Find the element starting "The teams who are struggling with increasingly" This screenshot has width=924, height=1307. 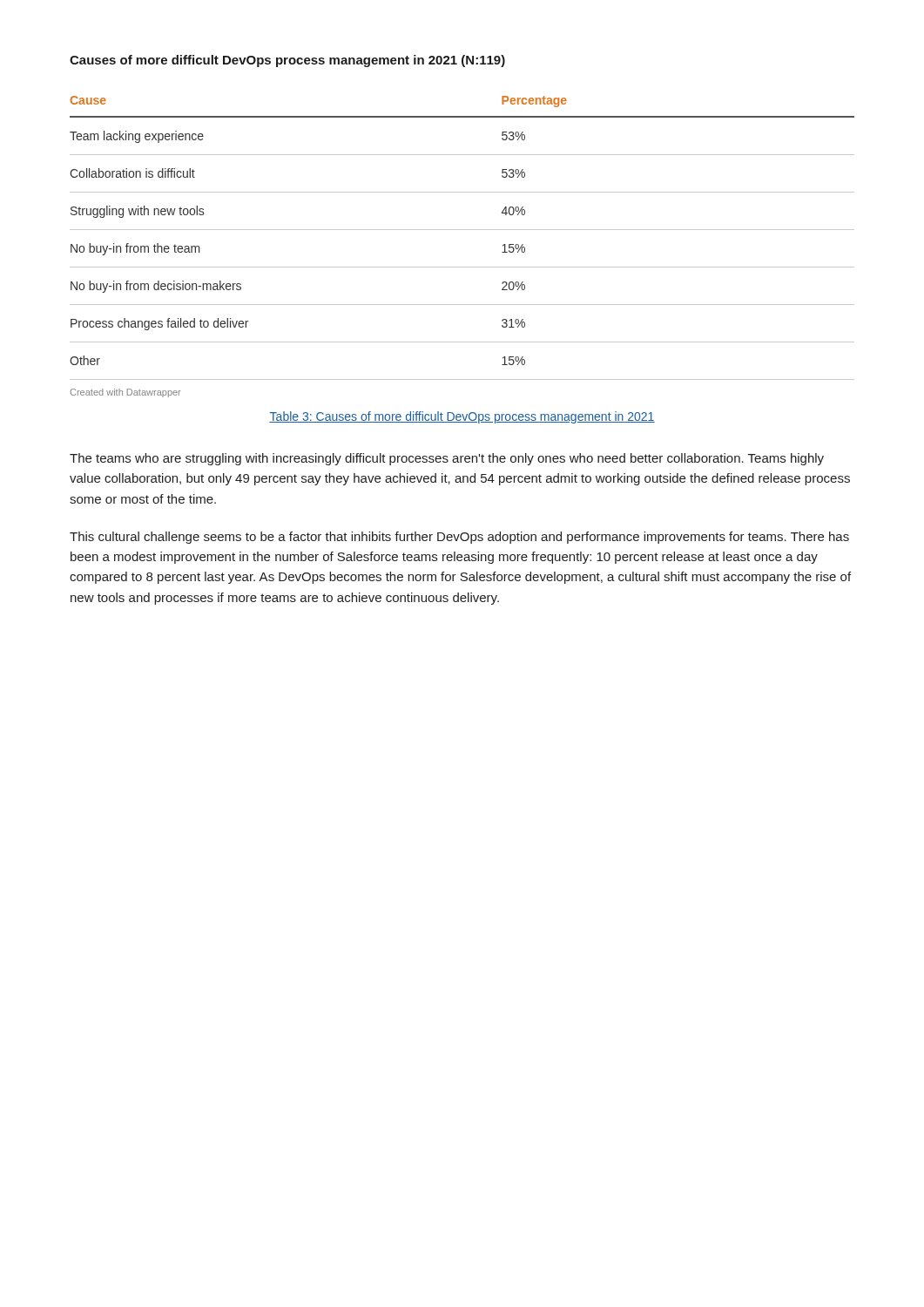460,478
